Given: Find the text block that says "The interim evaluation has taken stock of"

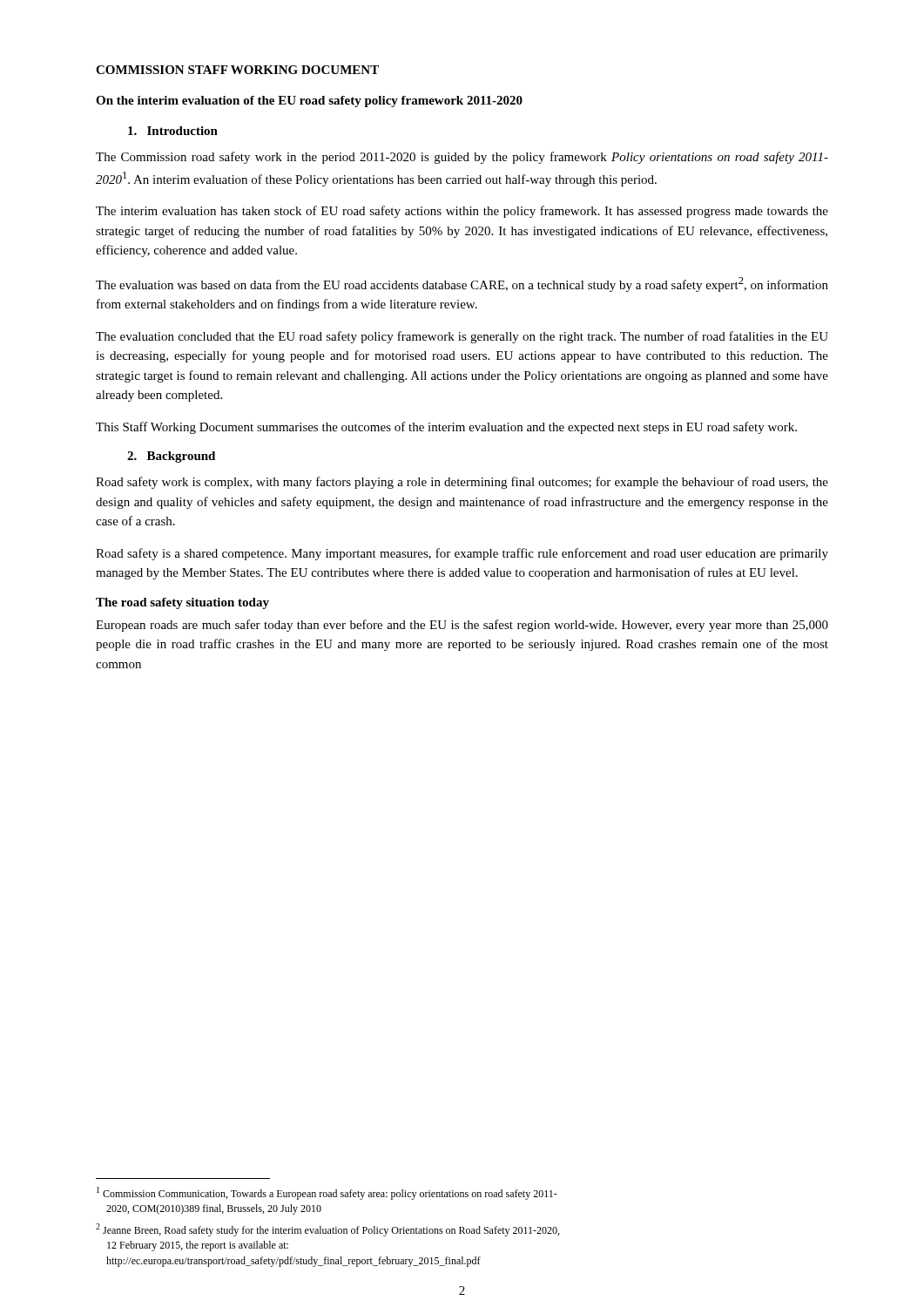Looking at the screenshot, I should pos(462,230).
